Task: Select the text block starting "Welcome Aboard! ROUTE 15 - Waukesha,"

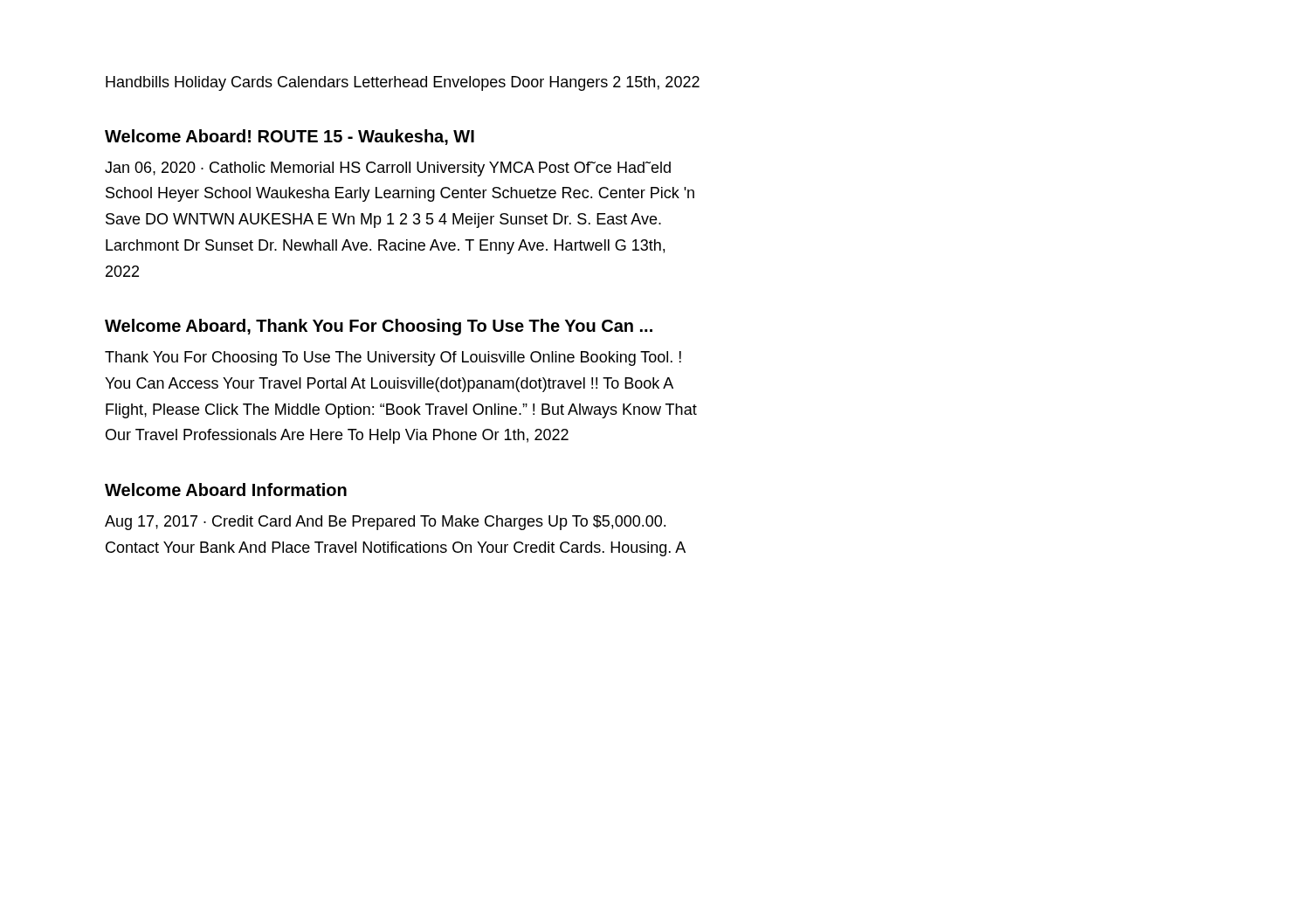Action: (x=290, y=136)
